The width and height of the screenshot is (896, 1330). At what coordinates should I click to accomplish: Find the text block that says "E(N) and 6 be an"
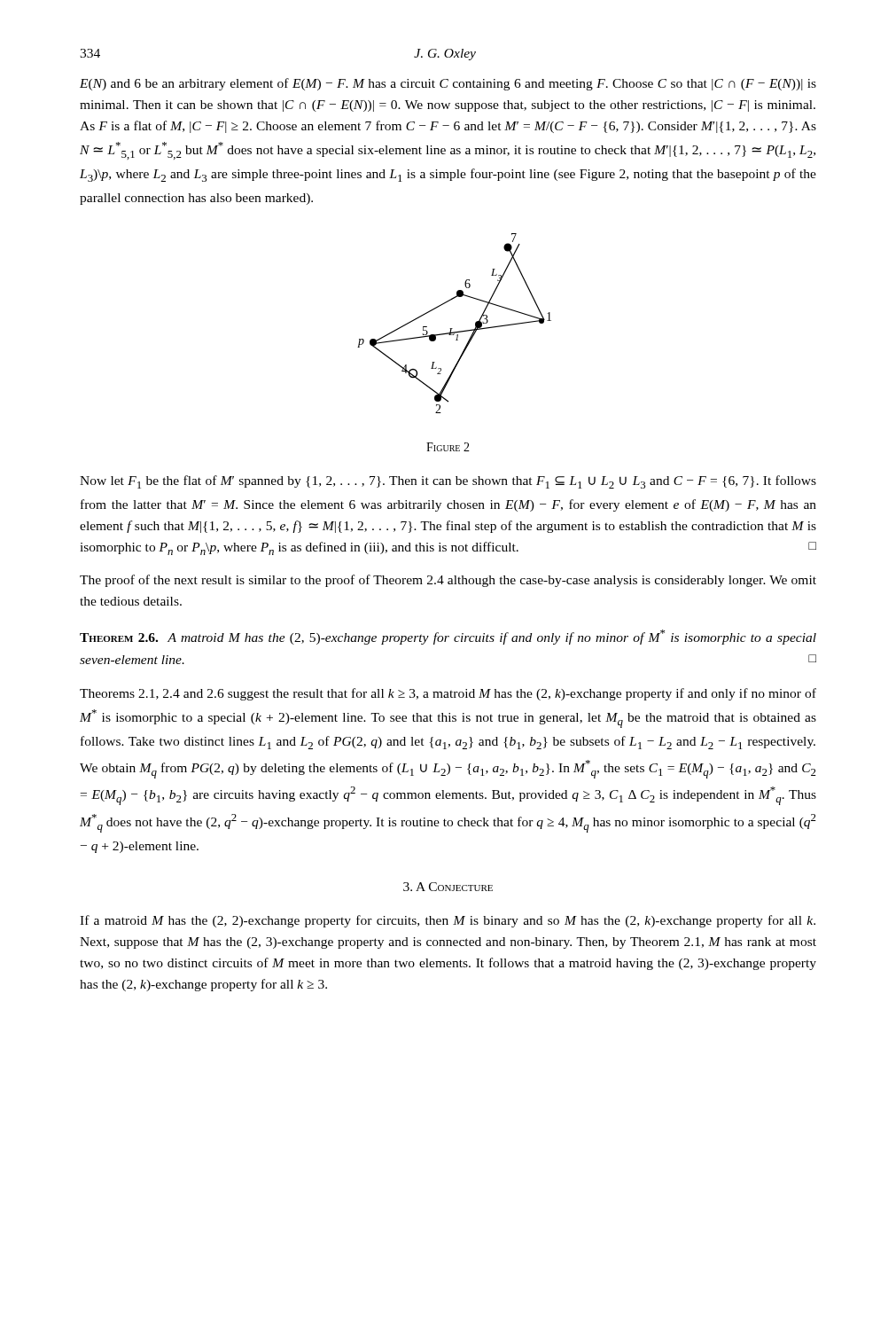(448, 141)
